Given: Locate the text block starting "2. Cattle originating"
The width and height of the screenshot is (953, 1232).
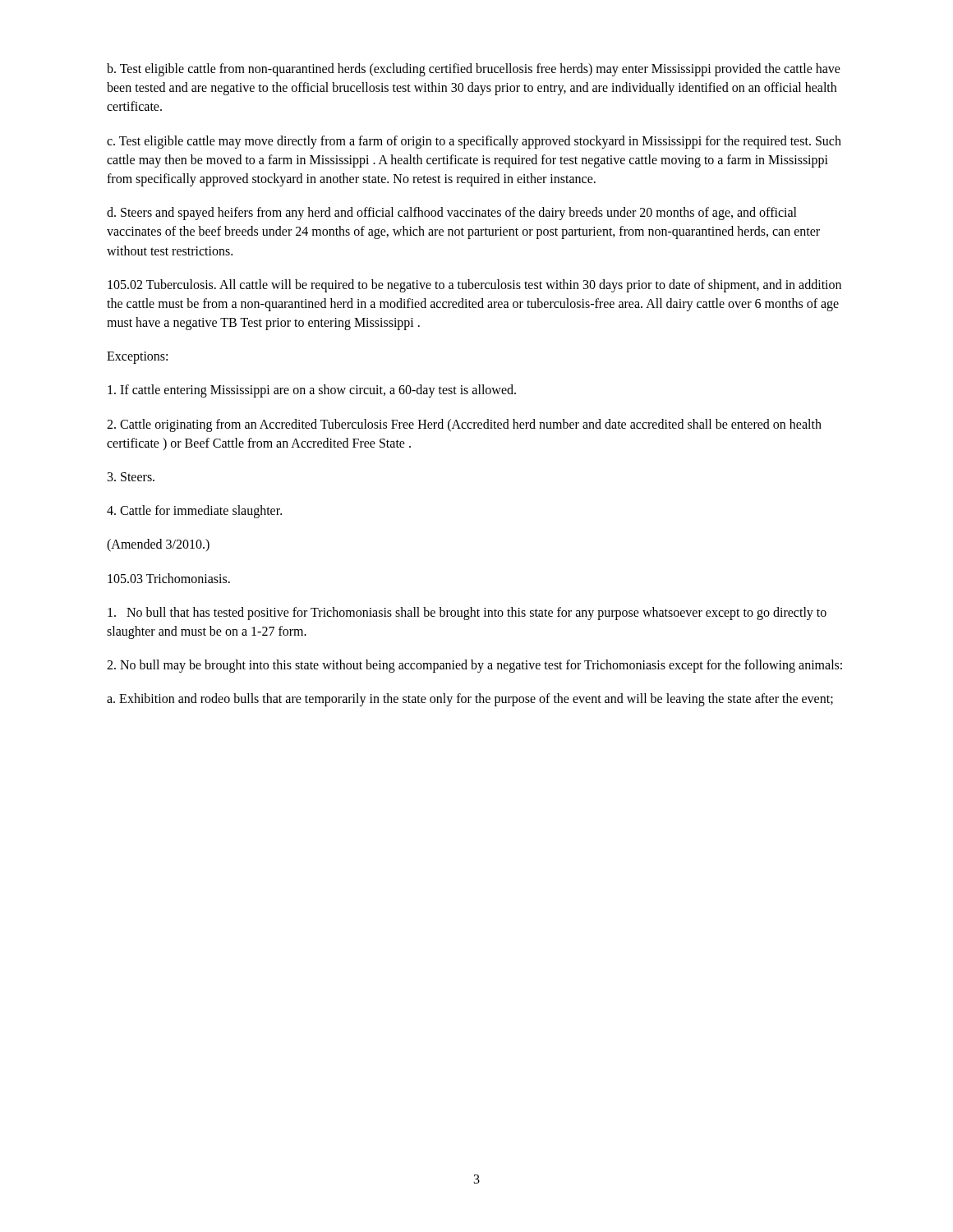Looking at the screenshot, I should (x=464, y=433).
